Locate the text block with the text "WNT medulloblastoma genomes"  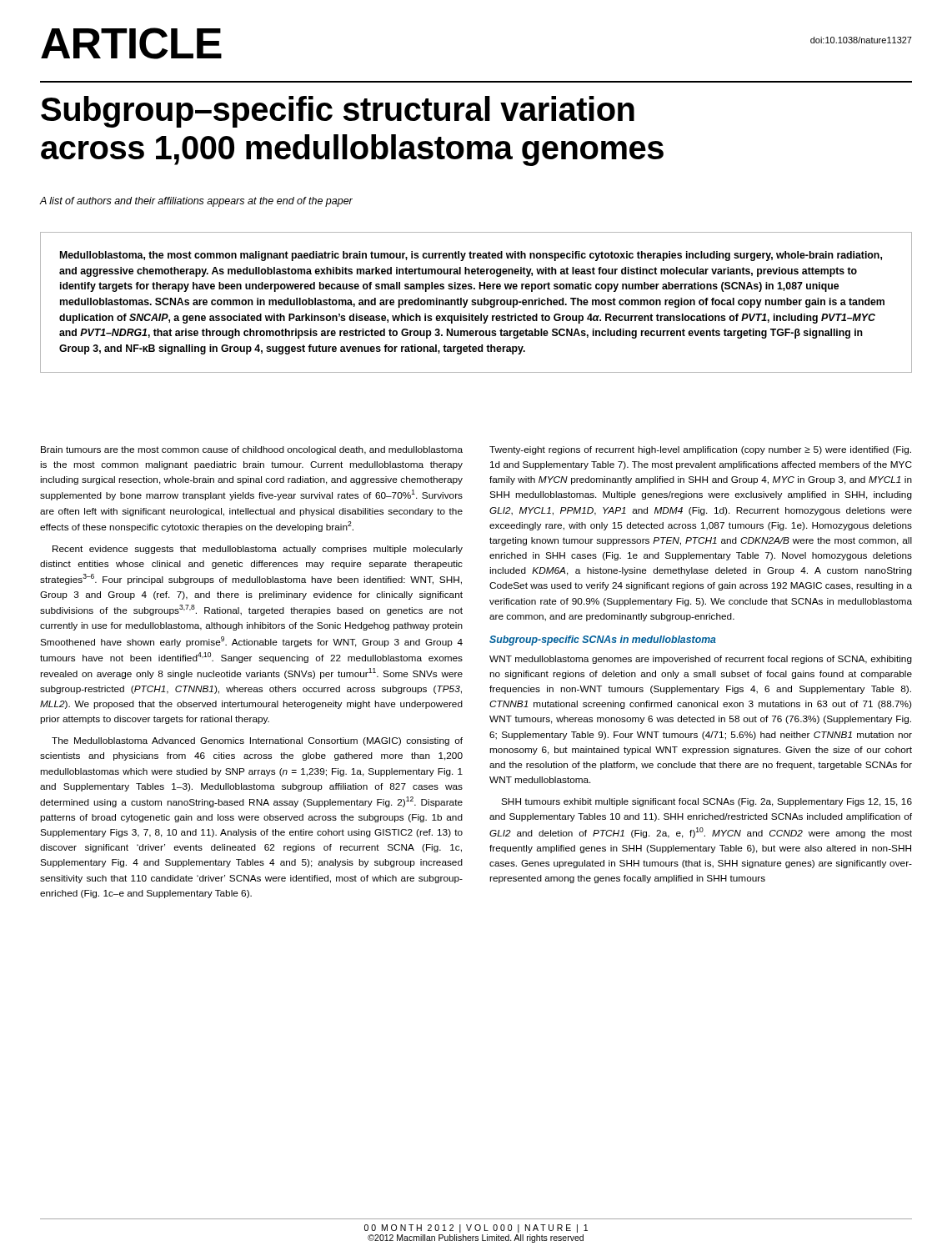click(x=701, y=719)
